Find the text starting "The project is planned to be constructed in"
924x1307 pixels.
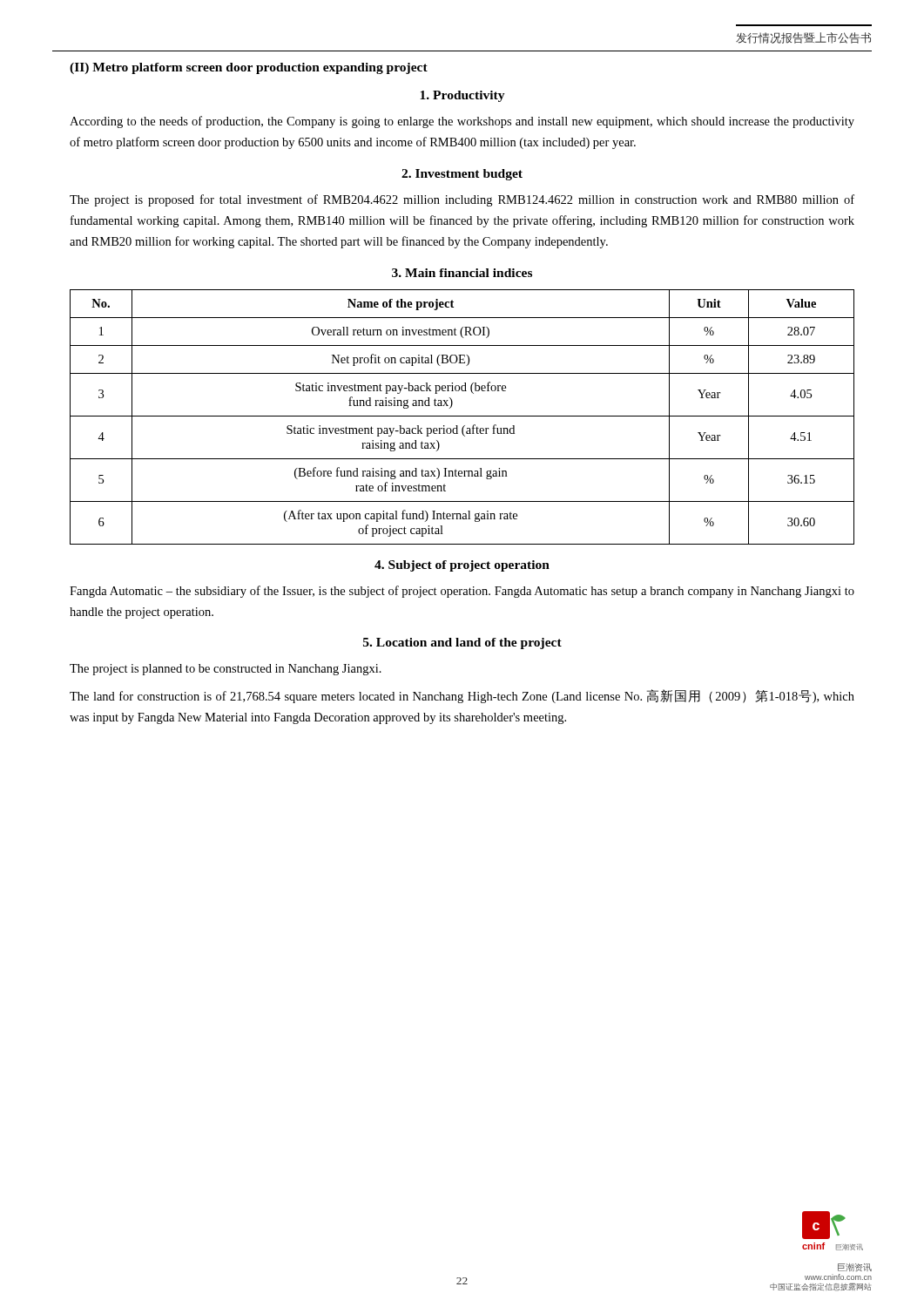(x=226, y=669)
